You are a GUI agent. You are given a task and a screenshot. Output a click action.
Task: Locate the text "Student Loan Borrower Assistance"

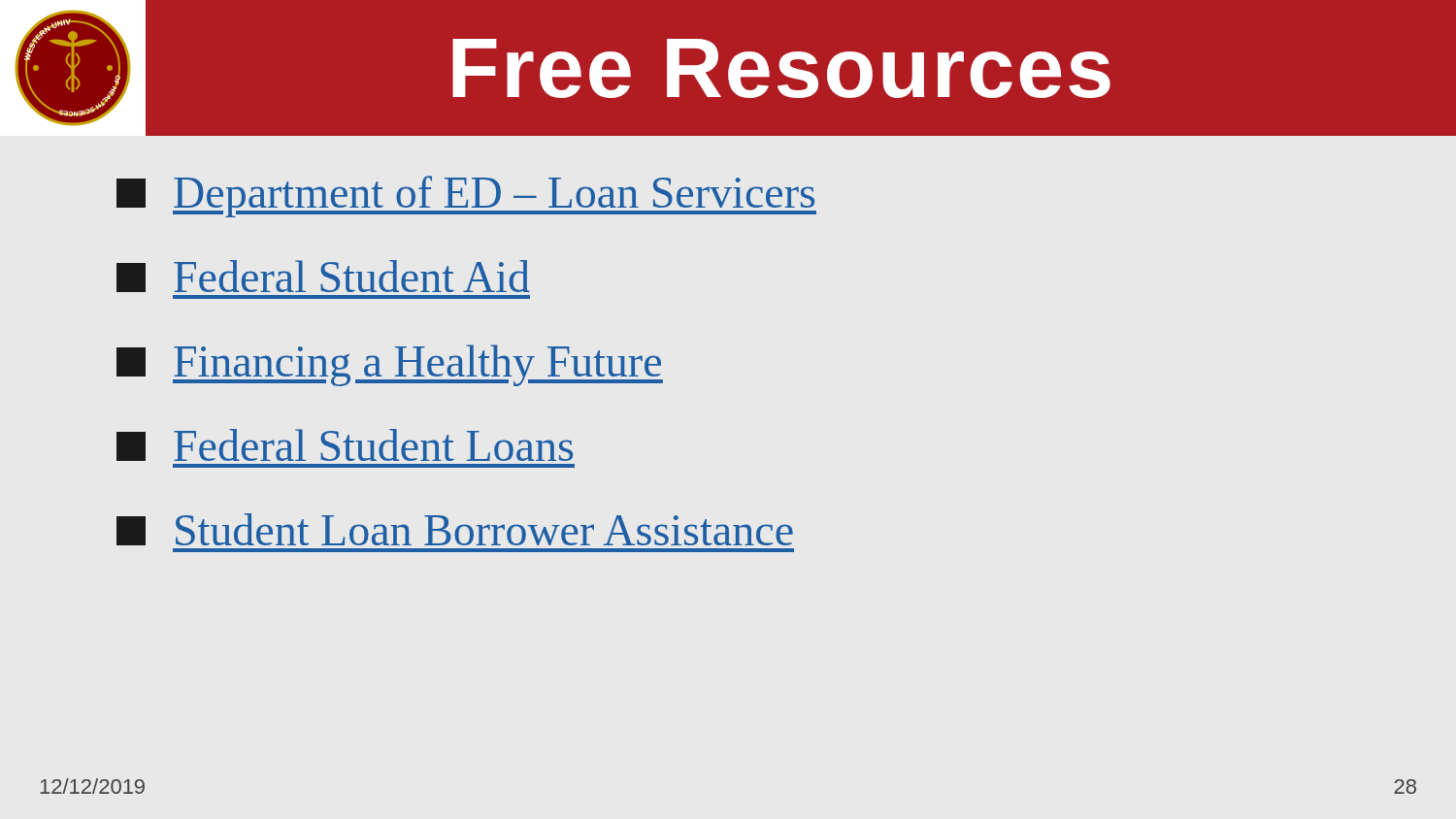455,530
